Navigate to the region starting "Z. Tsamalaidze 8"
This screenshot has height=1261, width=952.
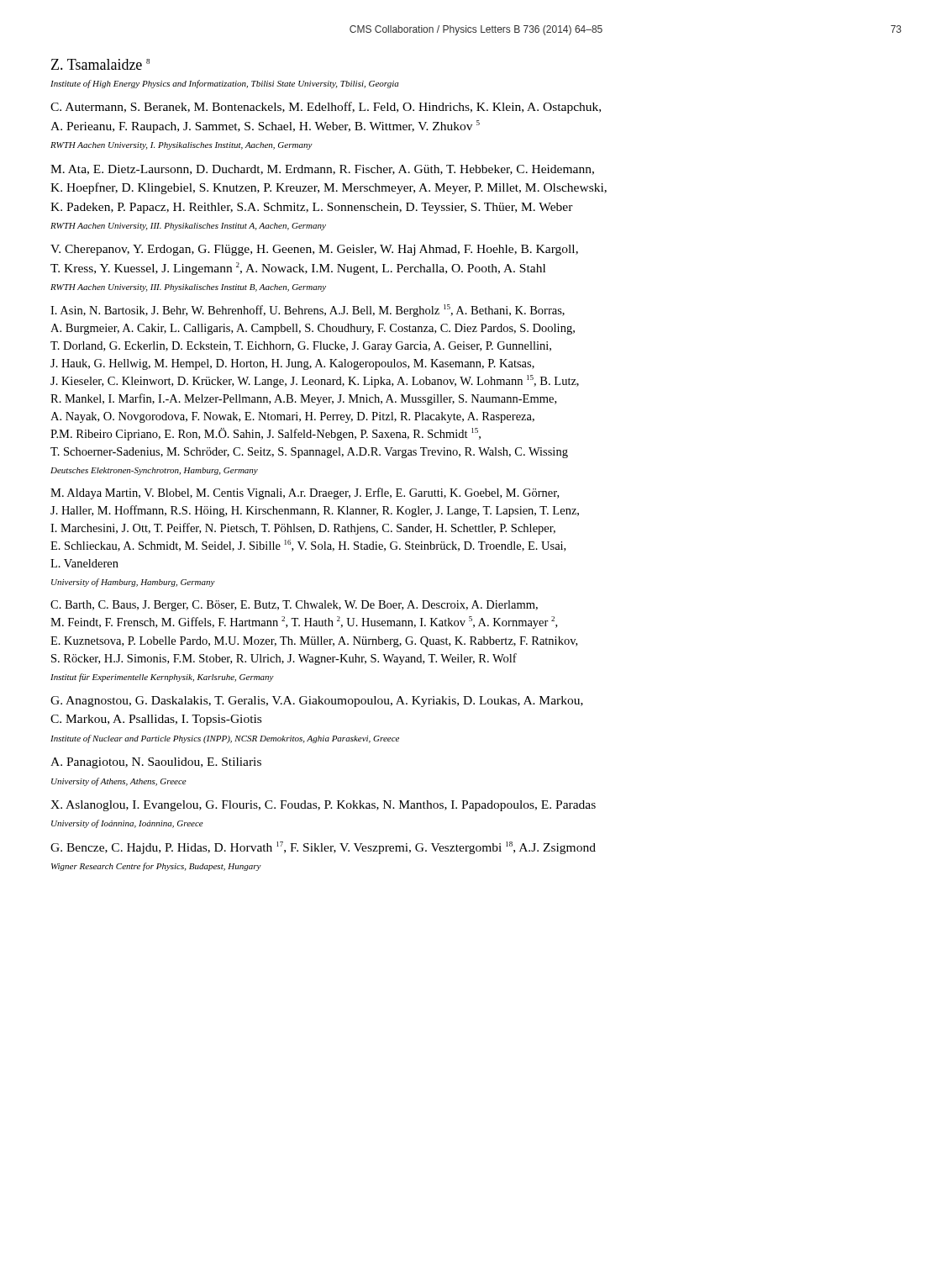tap(100, 65)
